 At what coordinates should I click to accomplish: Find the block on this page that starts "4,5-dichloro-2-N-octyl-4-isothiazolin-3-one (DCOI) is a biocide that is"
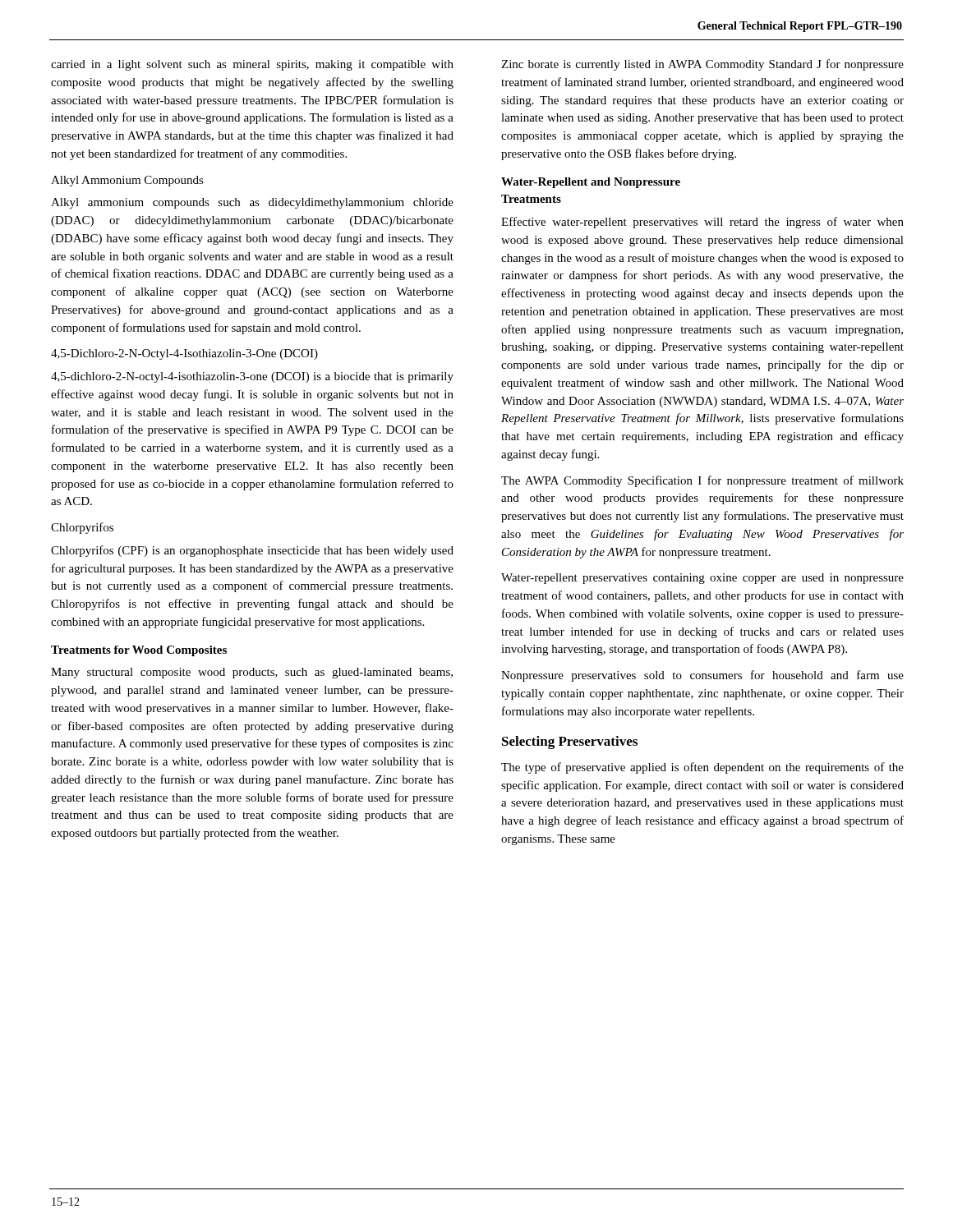coord(252,439)
